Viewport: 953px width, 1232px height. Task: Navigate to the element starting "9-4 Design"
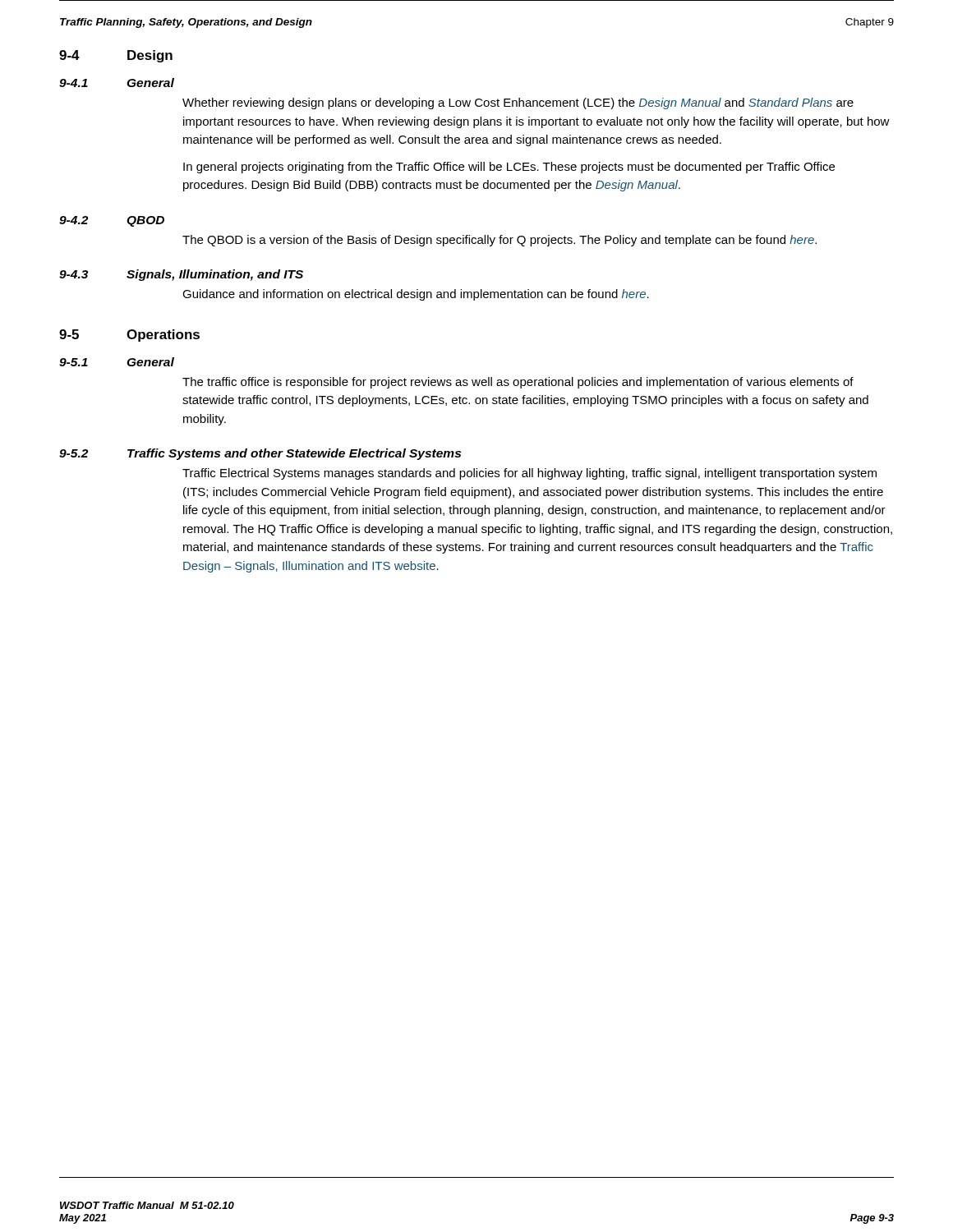[x=116, y=56]
